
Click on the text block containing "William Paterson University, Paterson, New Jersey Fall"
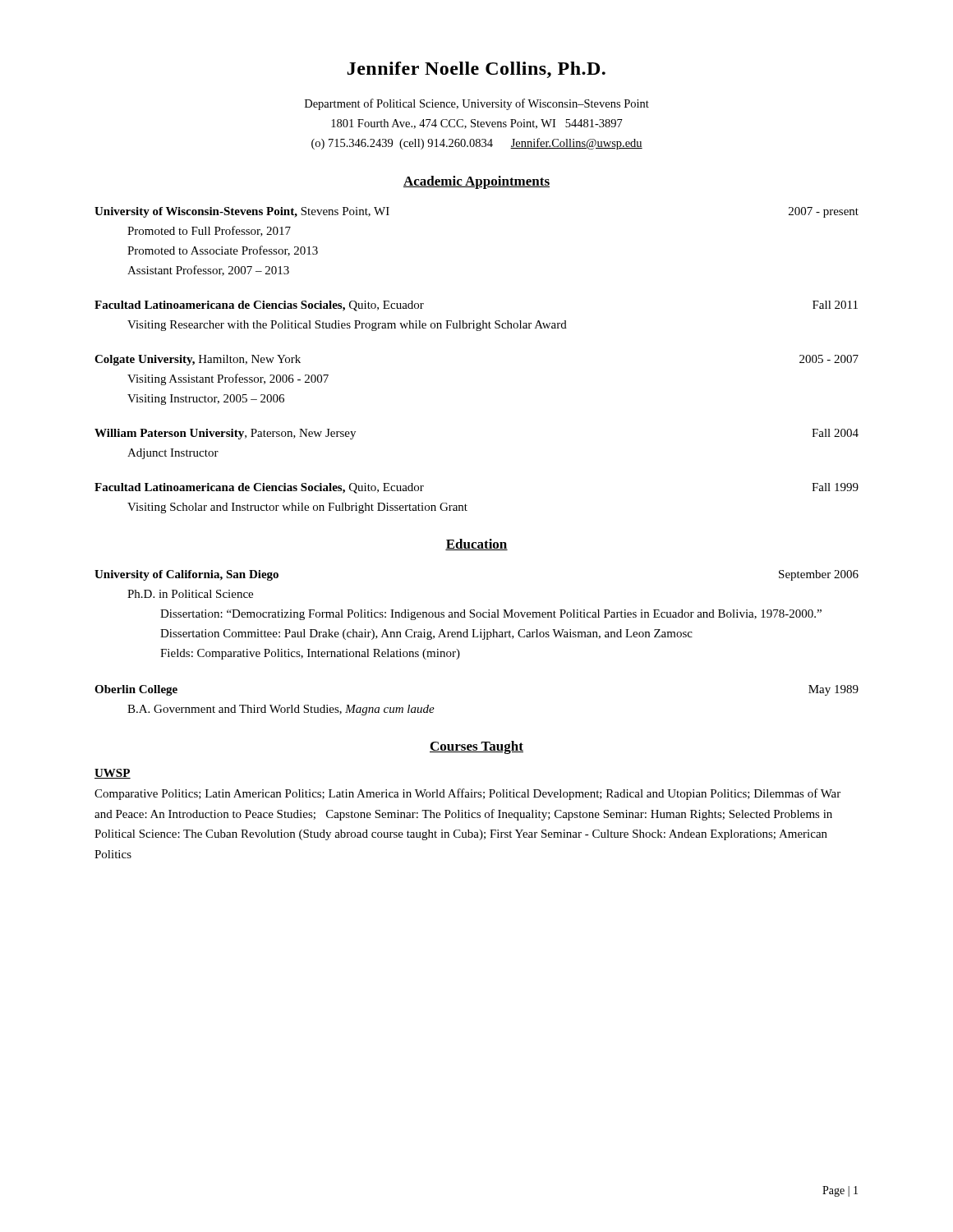tap(214, 433)
